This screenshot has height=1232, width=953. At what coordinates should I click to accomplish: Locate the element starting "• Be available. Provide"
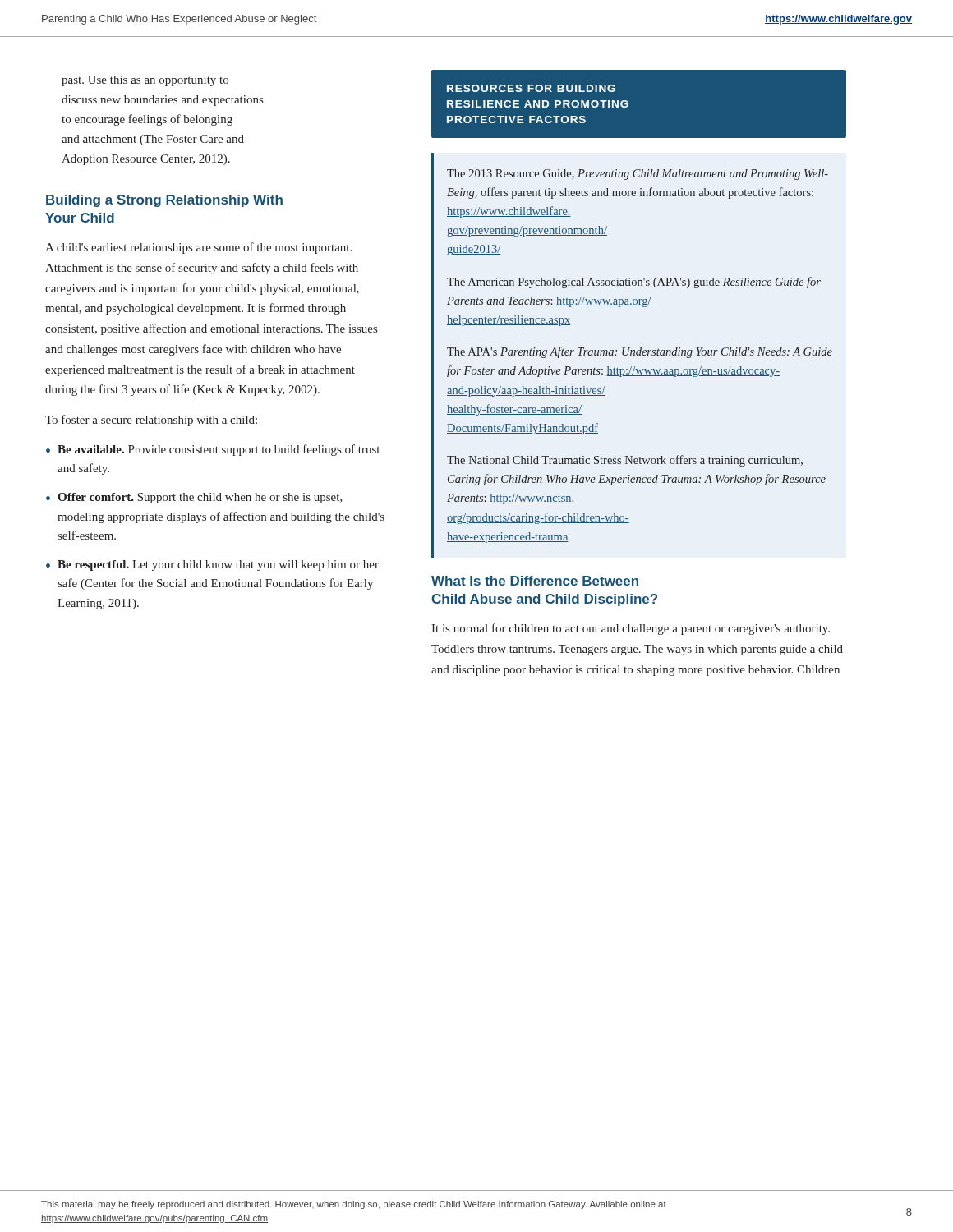click(216, 459)
